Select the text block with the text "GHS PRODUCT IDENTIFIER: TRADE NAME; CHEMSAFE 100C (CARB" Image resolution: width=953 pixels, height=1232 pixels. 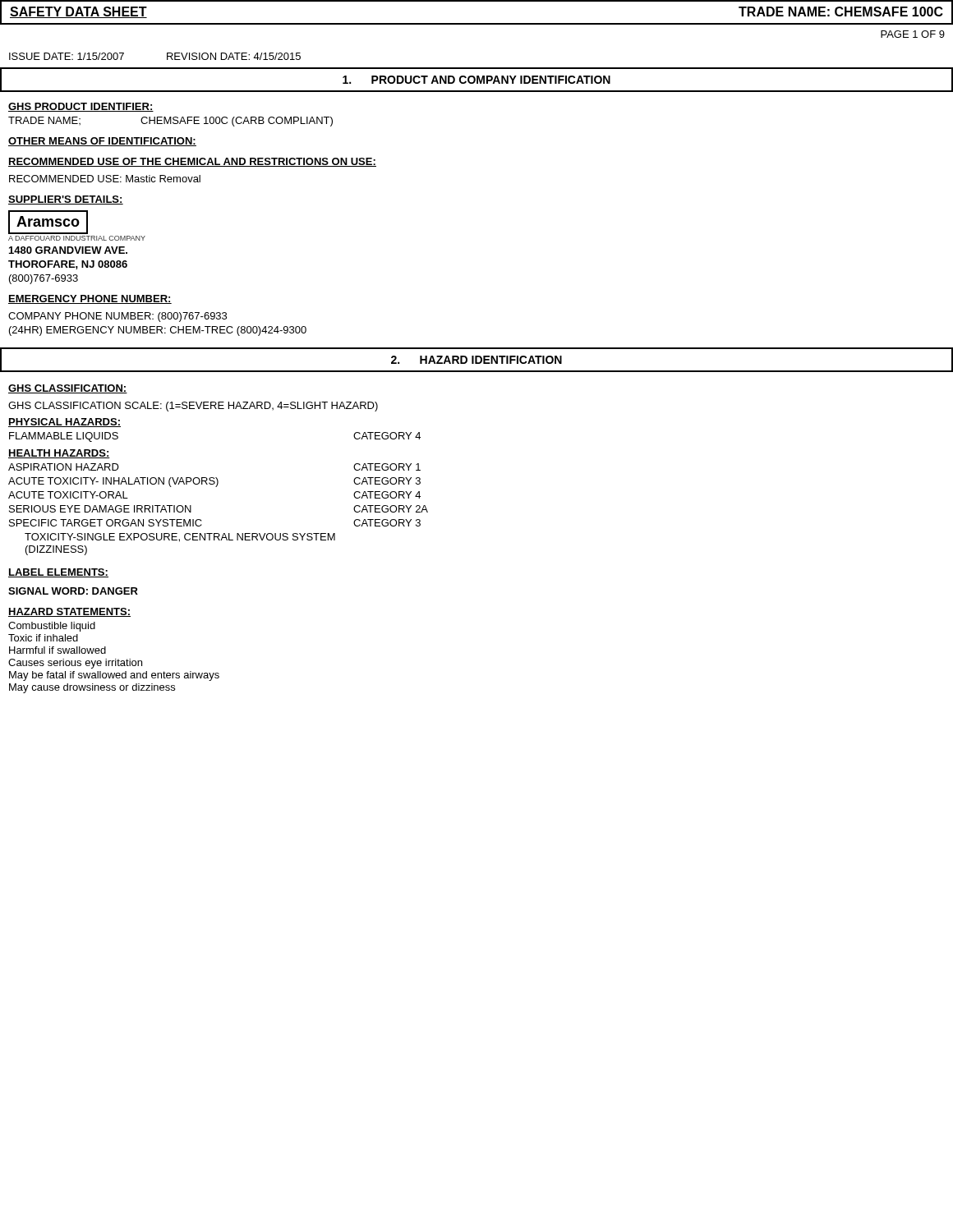pyautogui.click(x=81, y=107)
